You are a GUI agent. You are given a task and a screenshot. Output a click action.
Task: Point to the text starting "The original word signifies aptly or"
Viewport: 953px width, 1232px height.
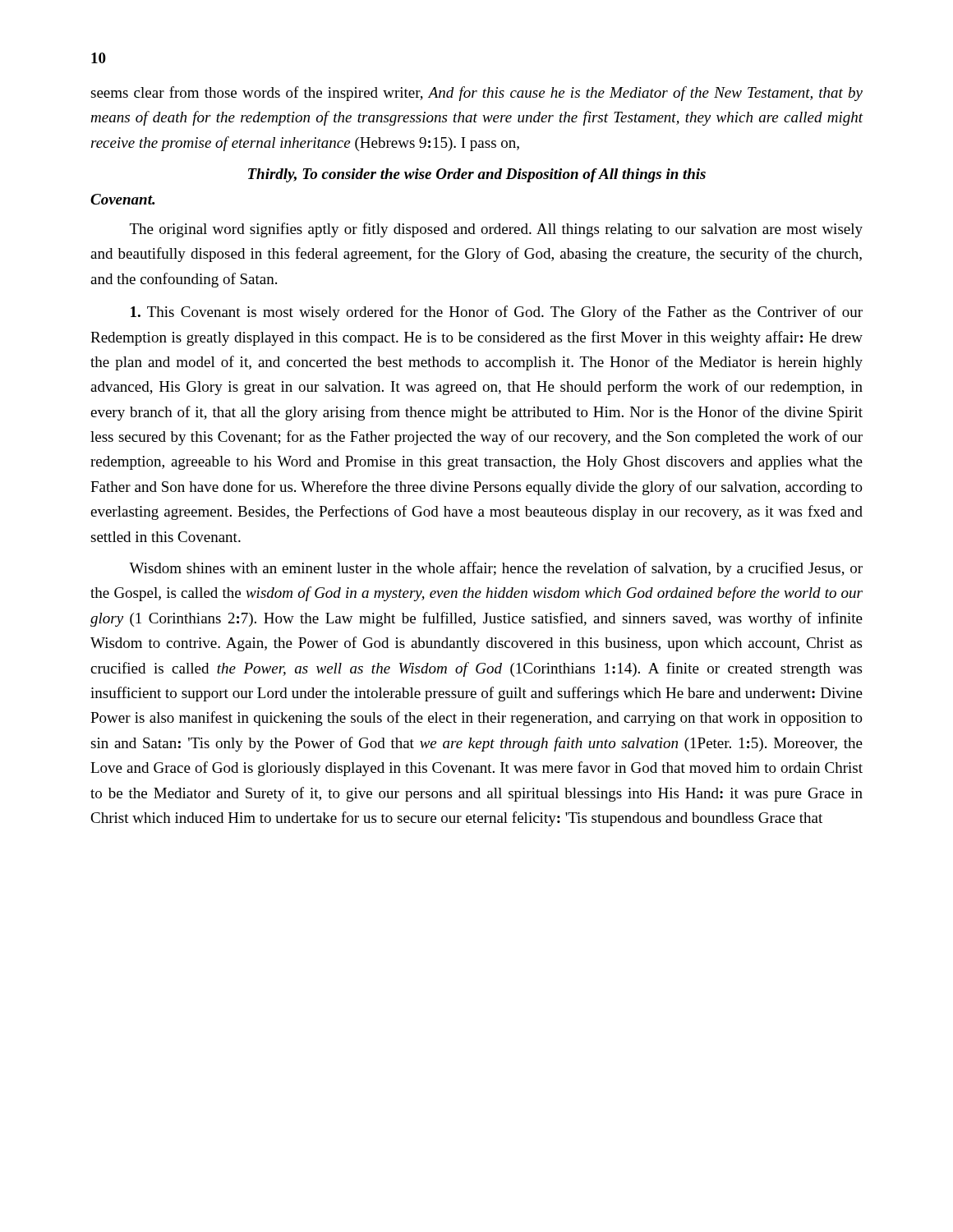coord(476,254)
